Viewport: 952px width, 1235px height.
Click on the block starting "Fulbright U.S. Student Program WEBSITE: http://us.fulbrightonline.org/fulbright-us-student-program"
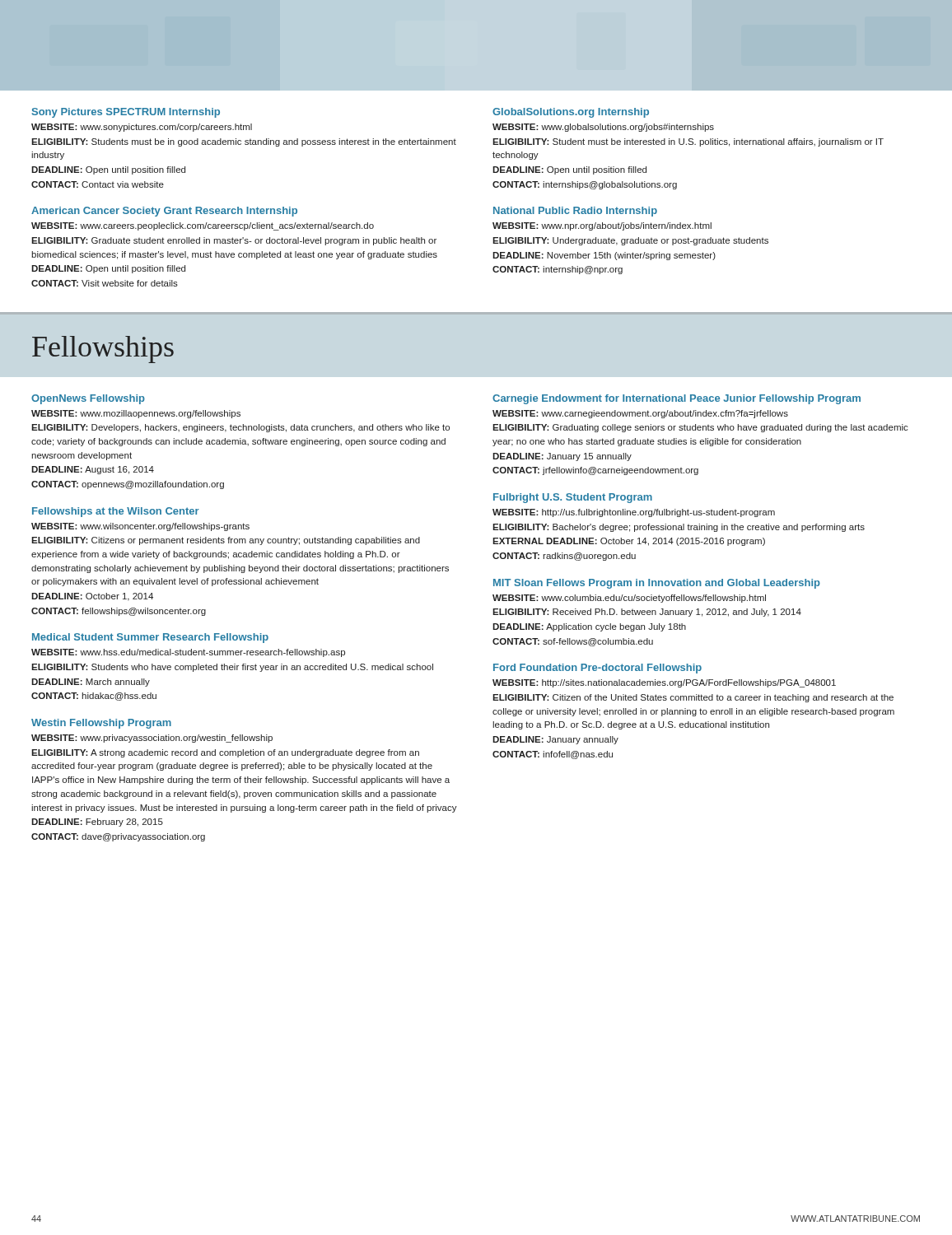[707, 527]
